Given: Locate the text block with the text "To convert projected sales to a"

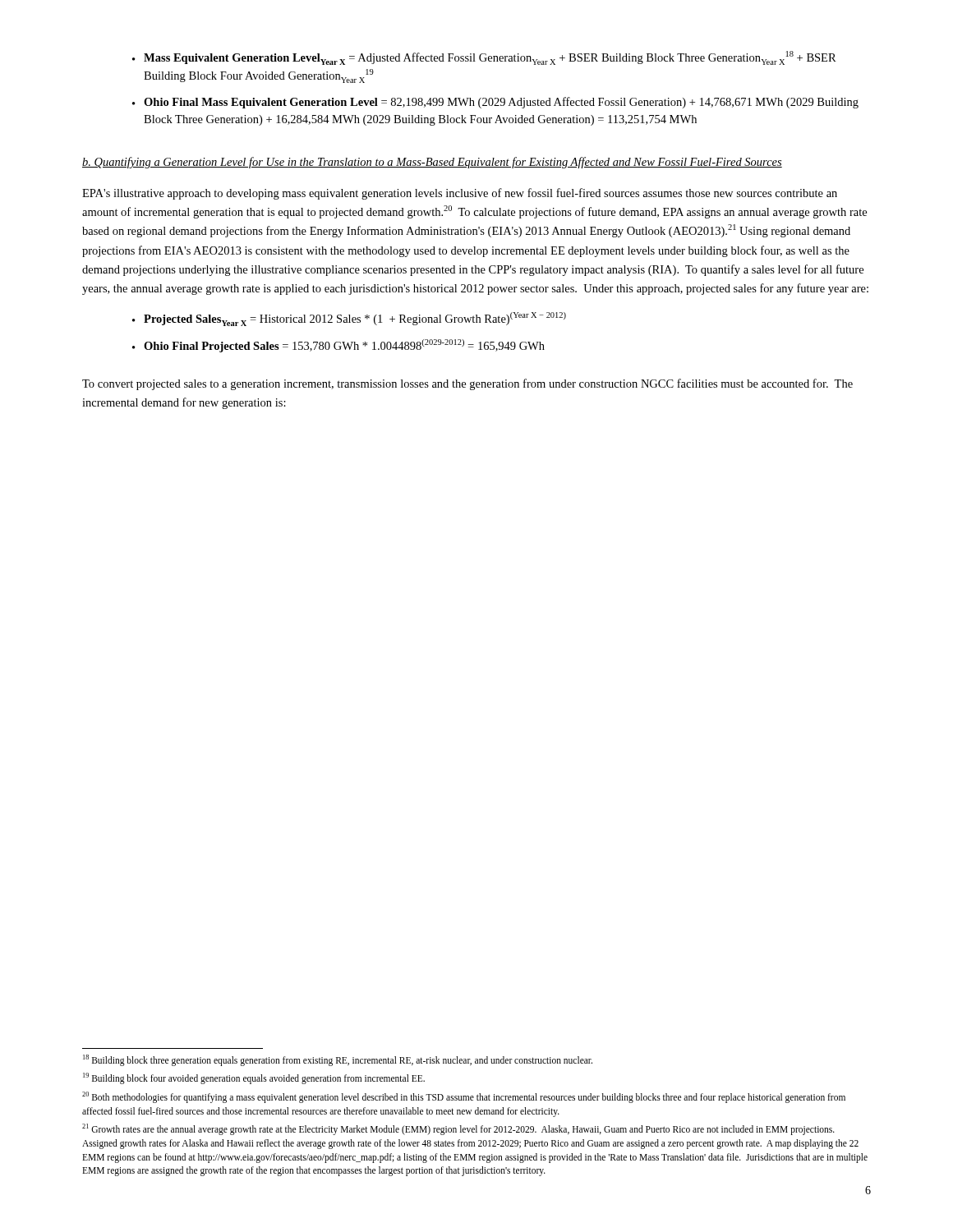Looking at the screenshot, I should point(467,393).
